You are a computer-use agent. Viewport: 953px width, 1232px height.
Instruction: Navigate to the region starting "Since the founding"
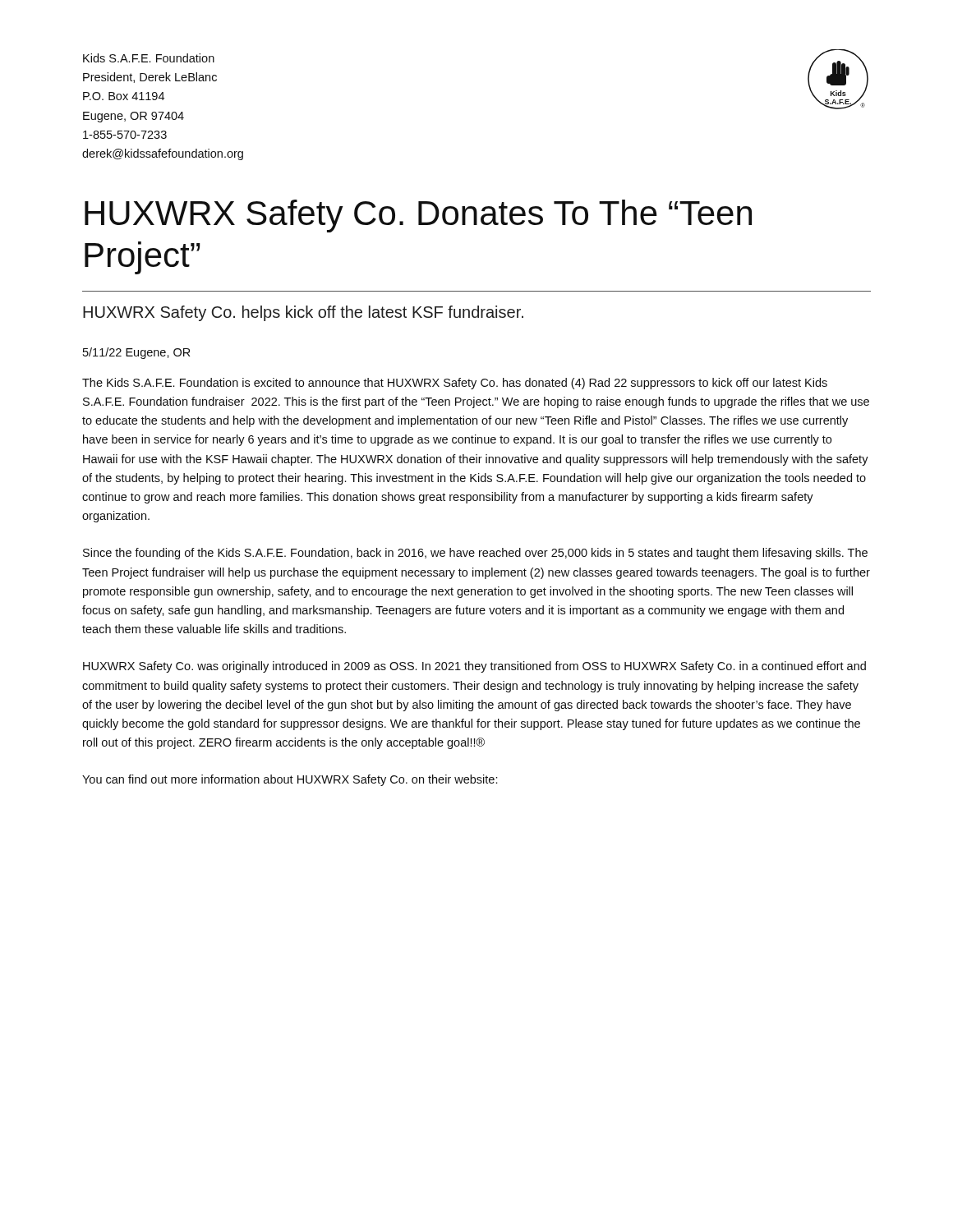[x=476, y=592]
